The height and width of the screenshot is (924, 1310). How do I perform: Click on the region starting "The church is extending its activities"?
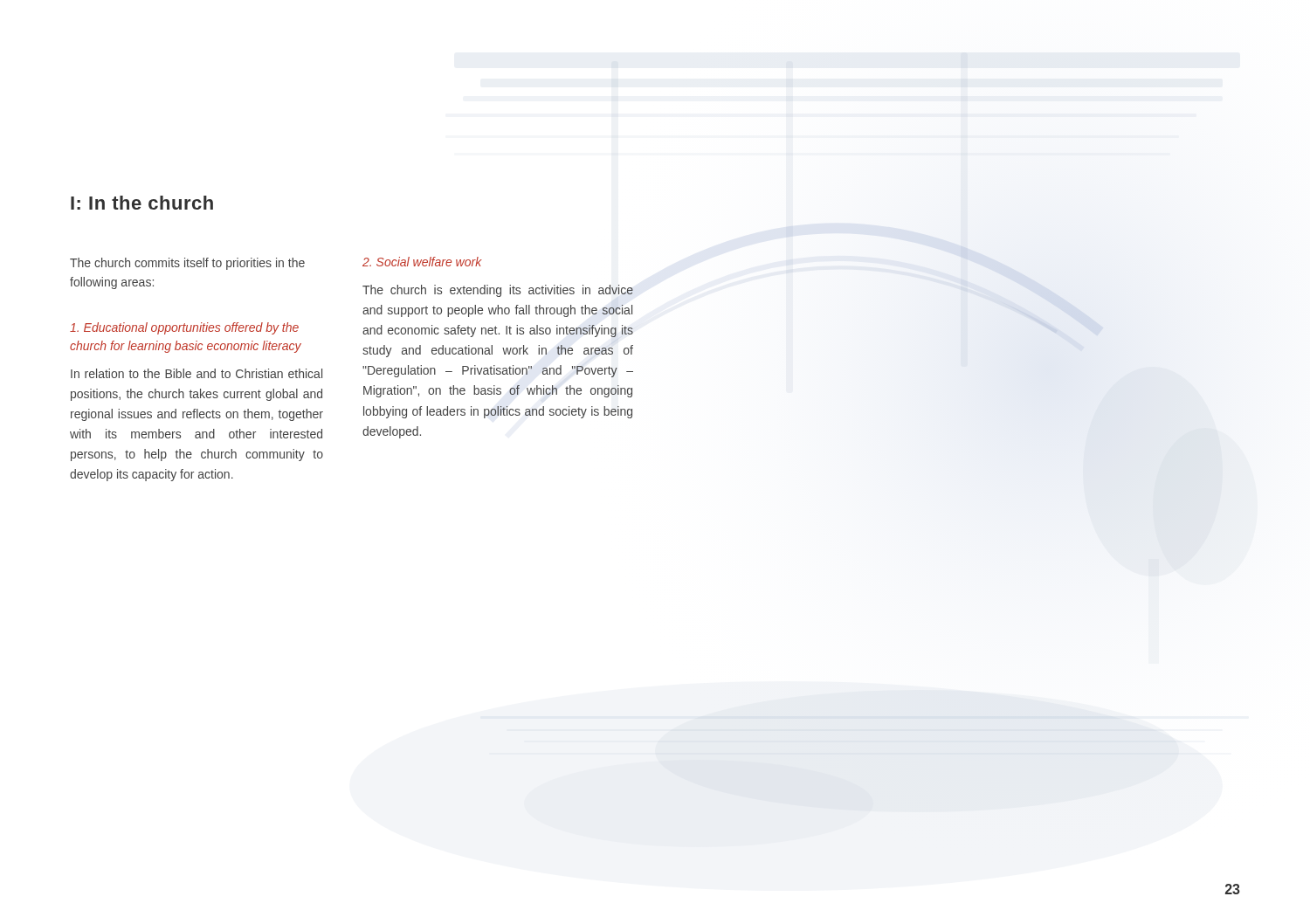(498, 361)
